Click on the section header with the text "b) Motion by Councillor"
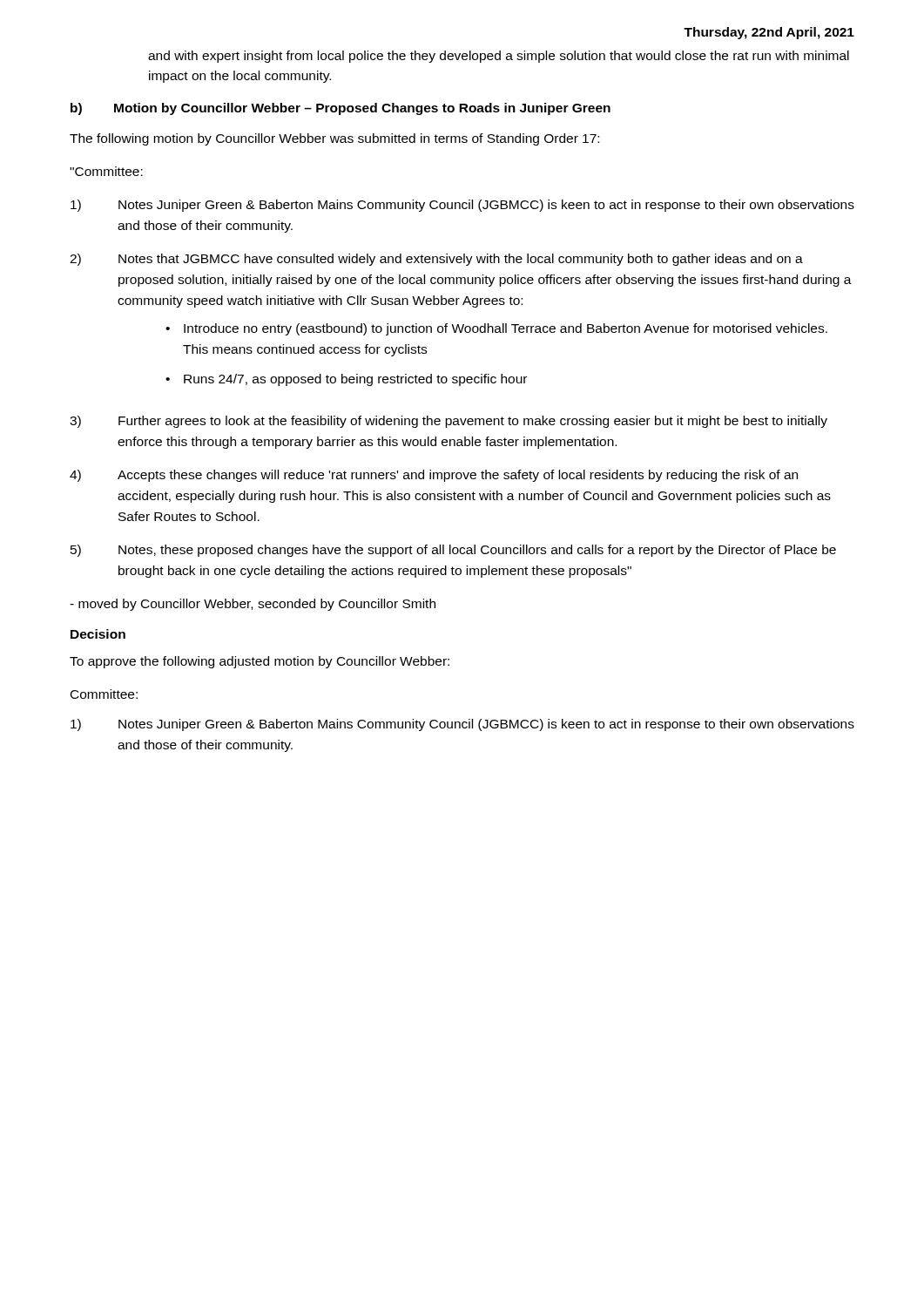The height and width of the screenshot is (1307, 924). [340, 108]
